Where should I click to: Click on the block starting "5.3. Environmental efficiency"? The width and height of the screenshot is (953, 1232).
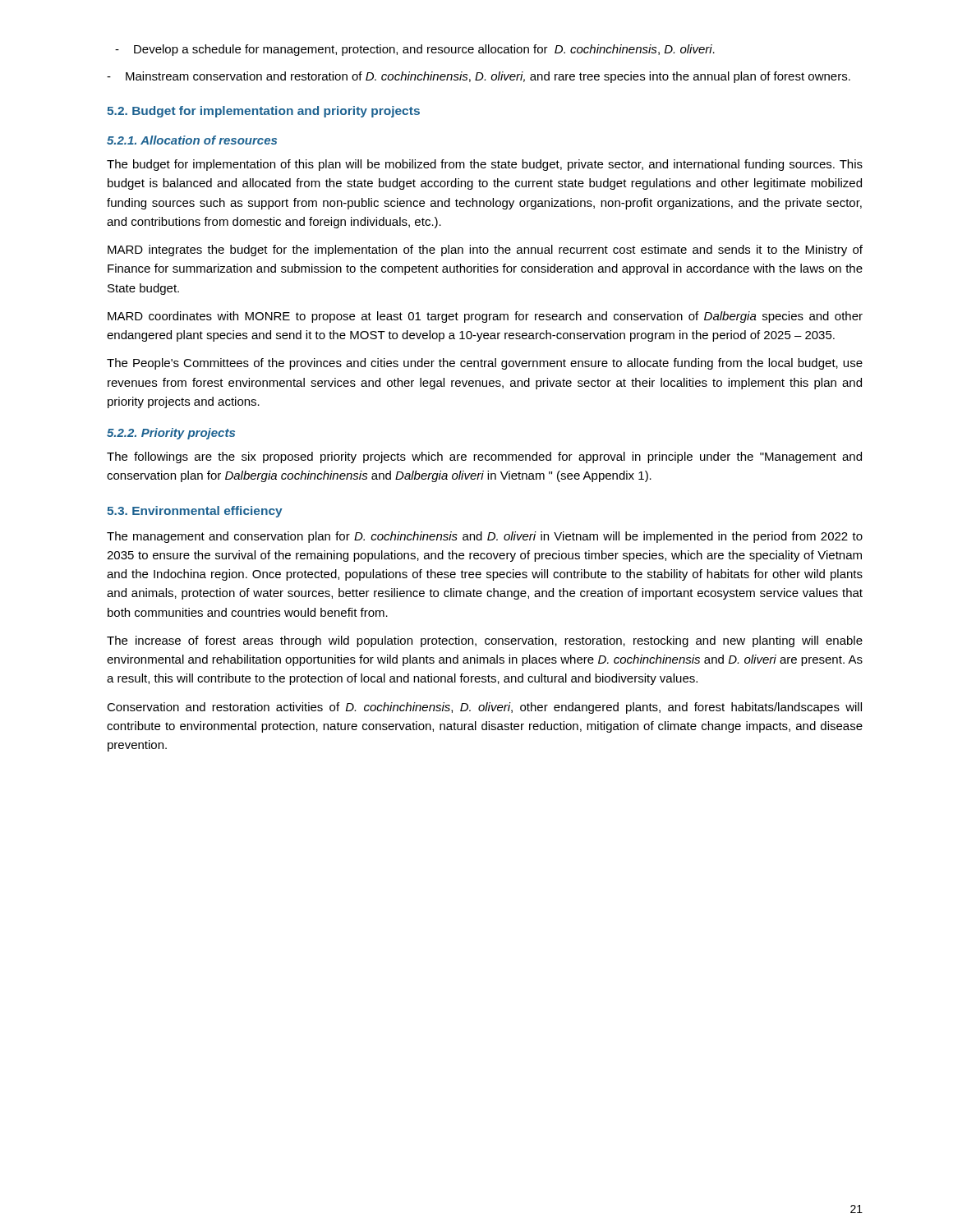195,510
